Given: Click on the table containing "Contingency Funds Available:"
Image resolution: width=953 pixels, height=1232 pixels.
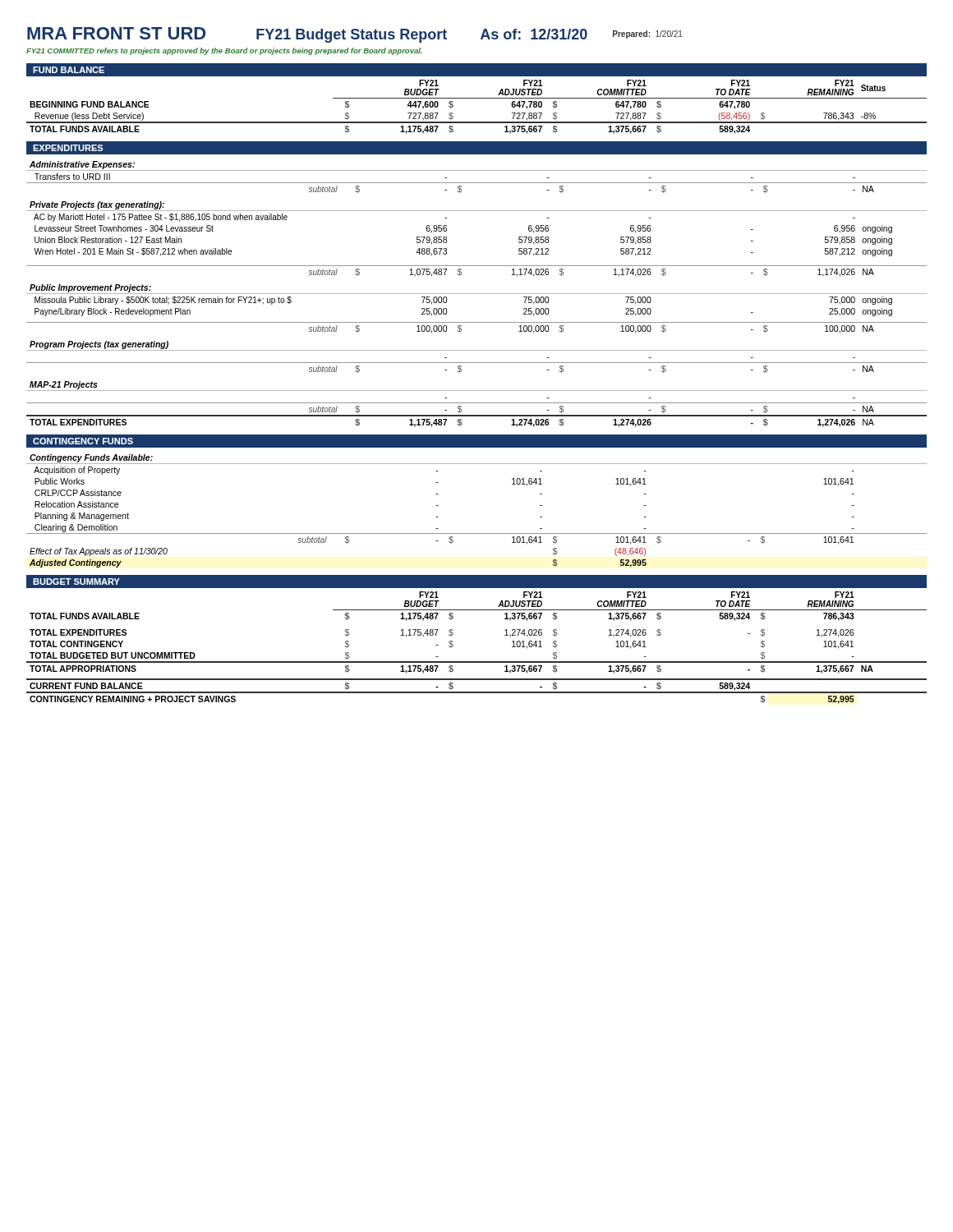Looking at the screenshot, I should [476, 509].
